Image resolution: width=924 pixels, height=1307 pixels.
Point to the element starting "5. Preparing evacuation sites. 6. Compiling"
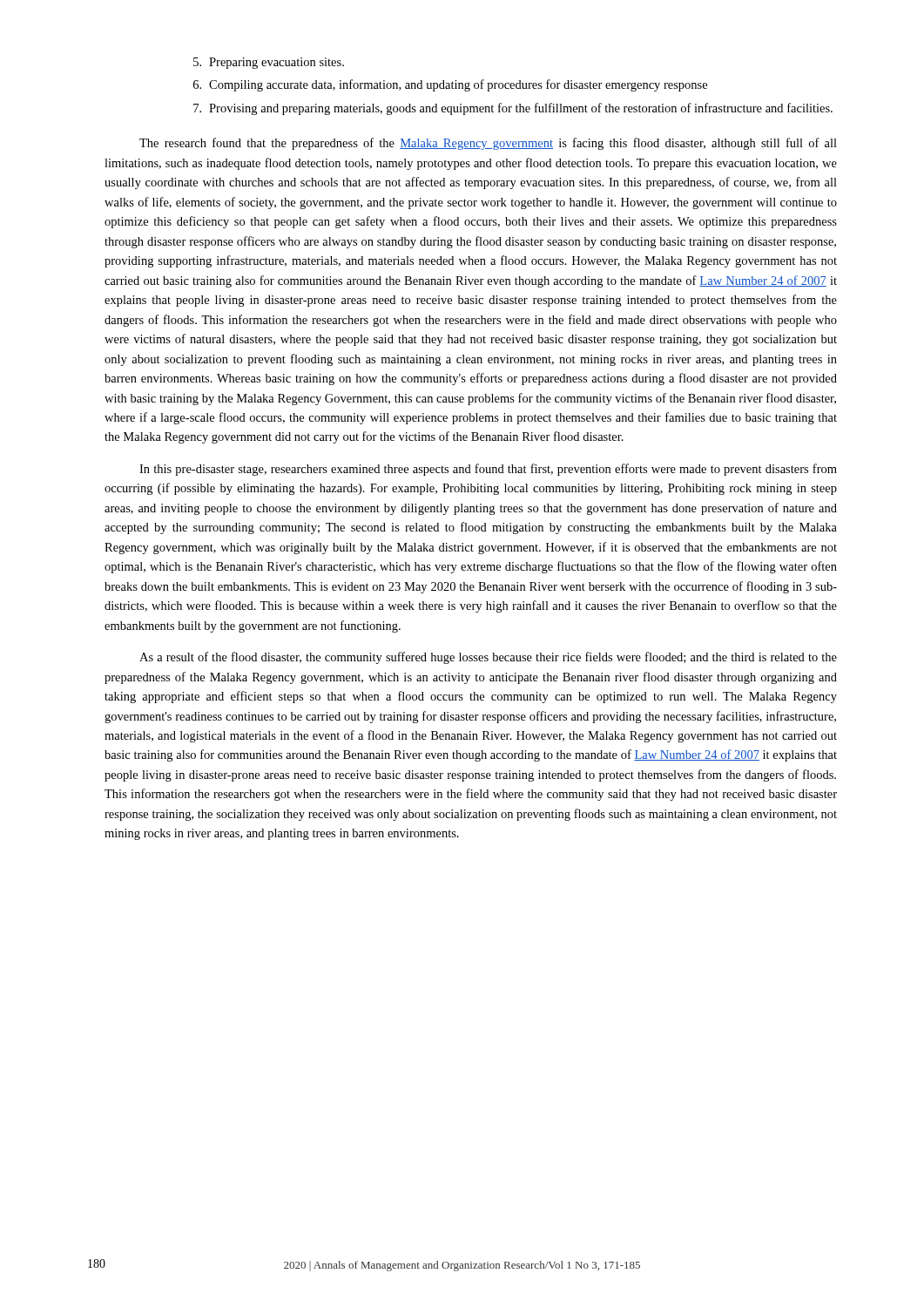[x=506, y=85]
